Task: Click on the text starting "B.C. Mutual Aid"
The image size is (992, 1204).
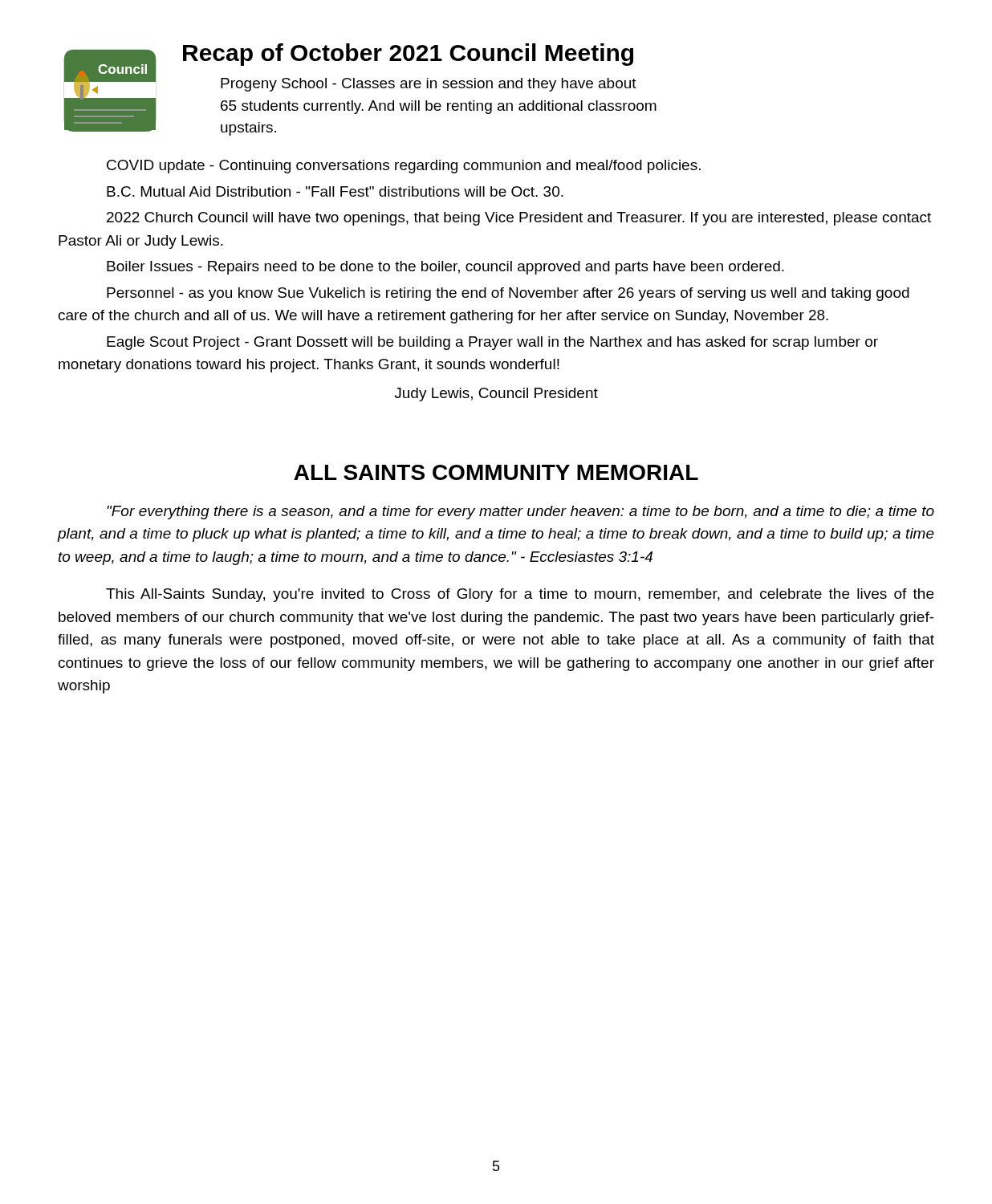Action: [x=496, y=192]
